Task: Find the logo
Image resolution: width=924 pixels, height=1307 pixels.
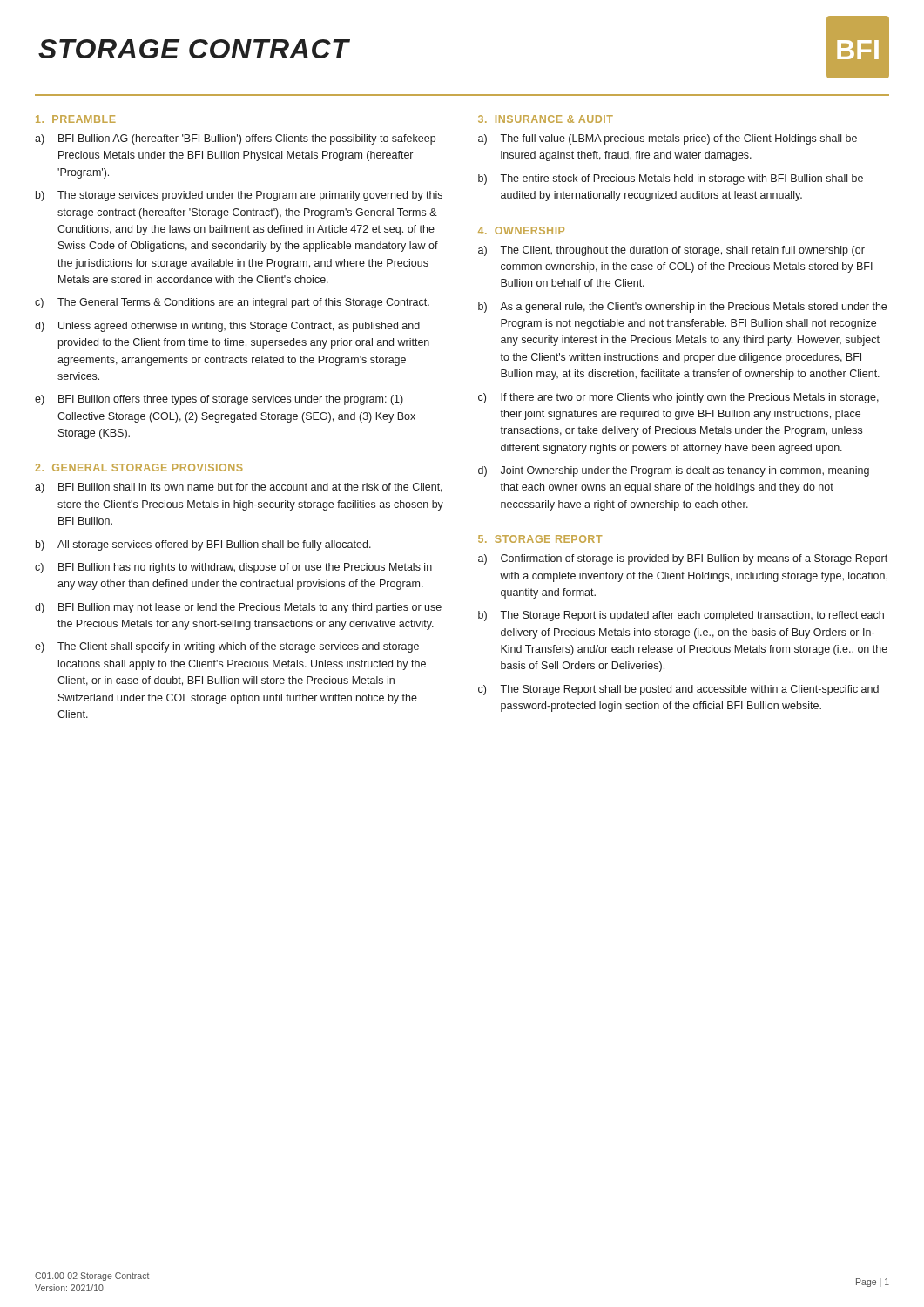Action: pos(858,47)
